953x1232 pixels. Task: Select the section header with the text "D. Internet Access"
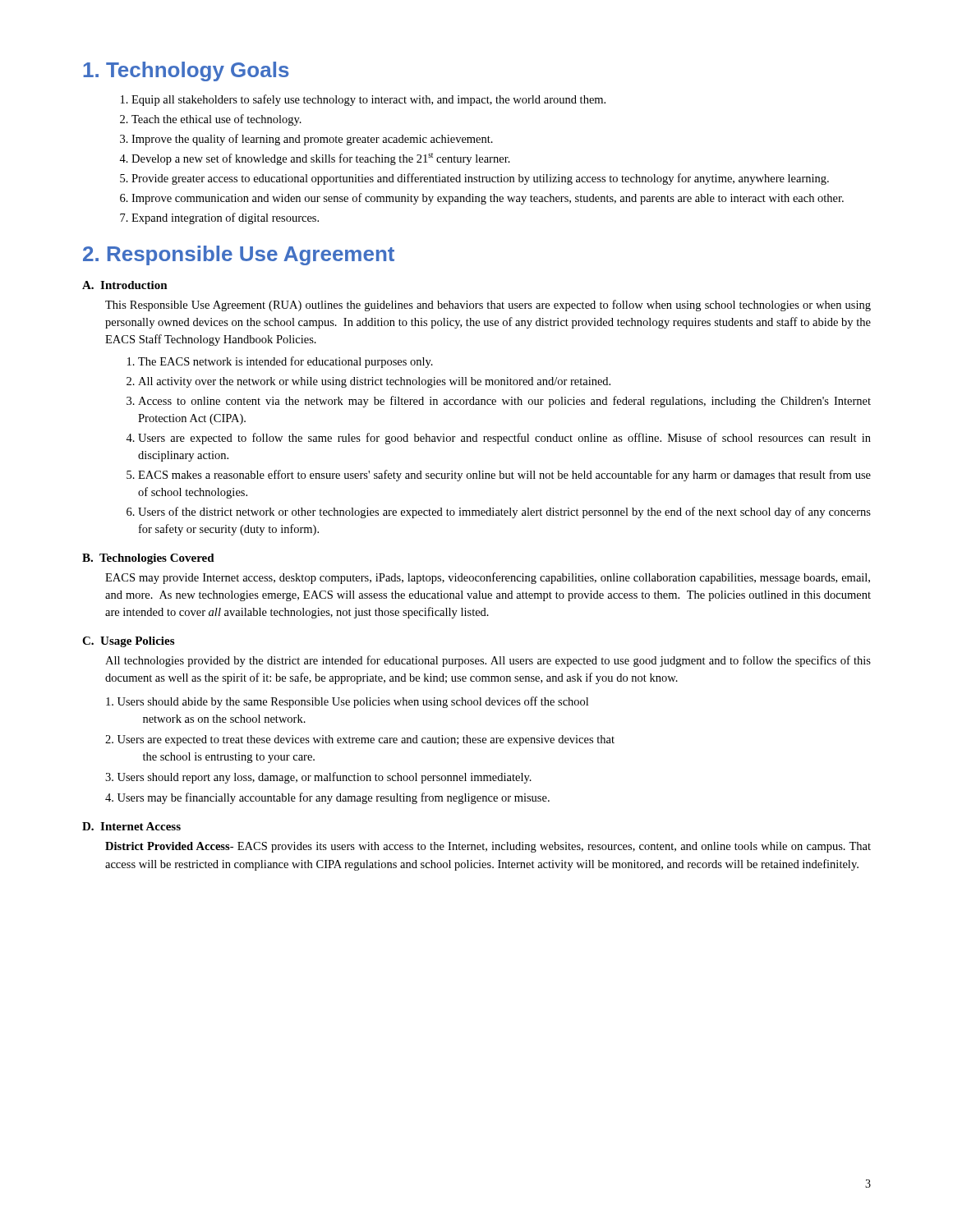click(x=131, y=826)
